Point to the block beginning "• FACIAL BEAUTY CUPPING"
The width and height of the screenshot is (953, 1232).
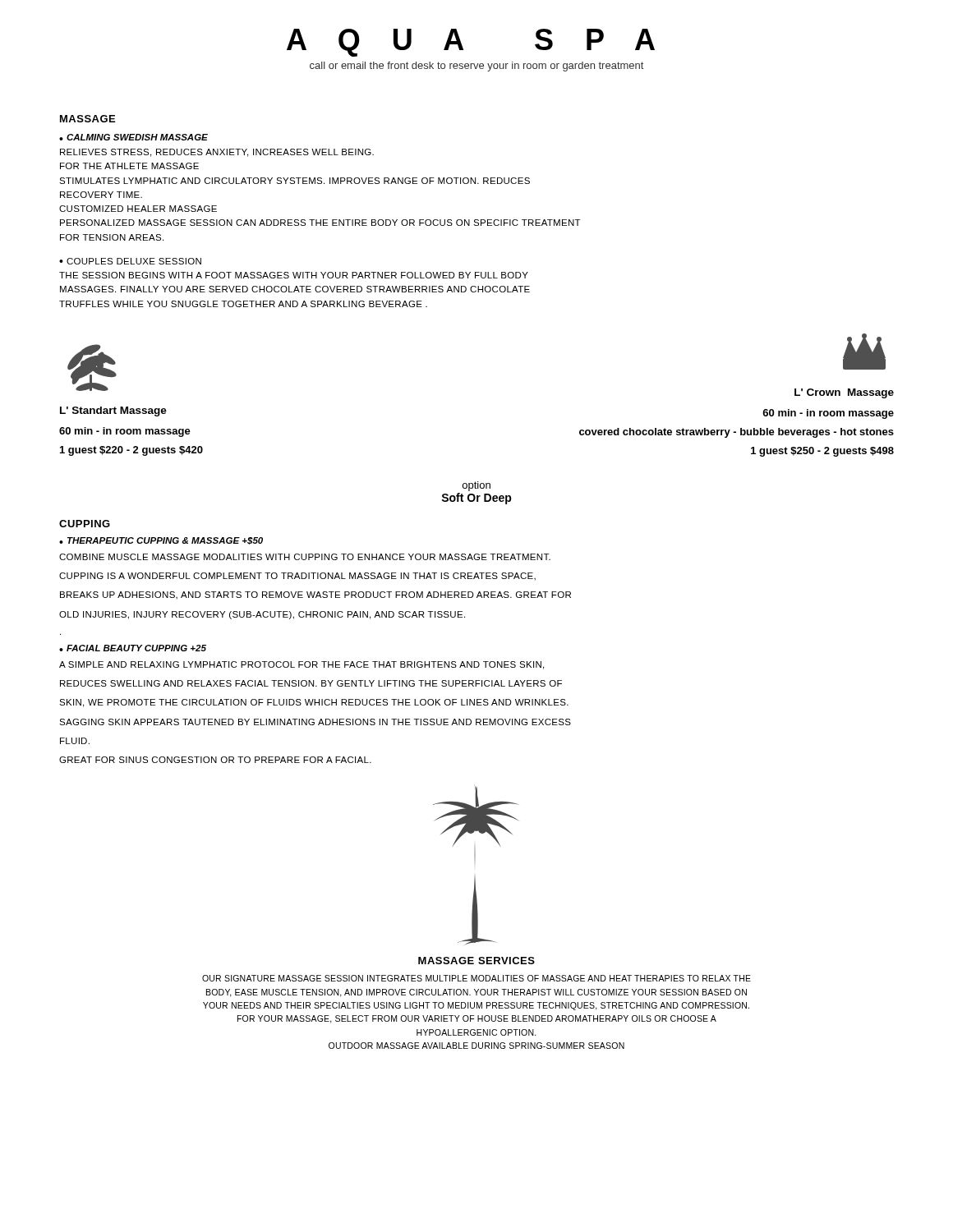(476, 705)
